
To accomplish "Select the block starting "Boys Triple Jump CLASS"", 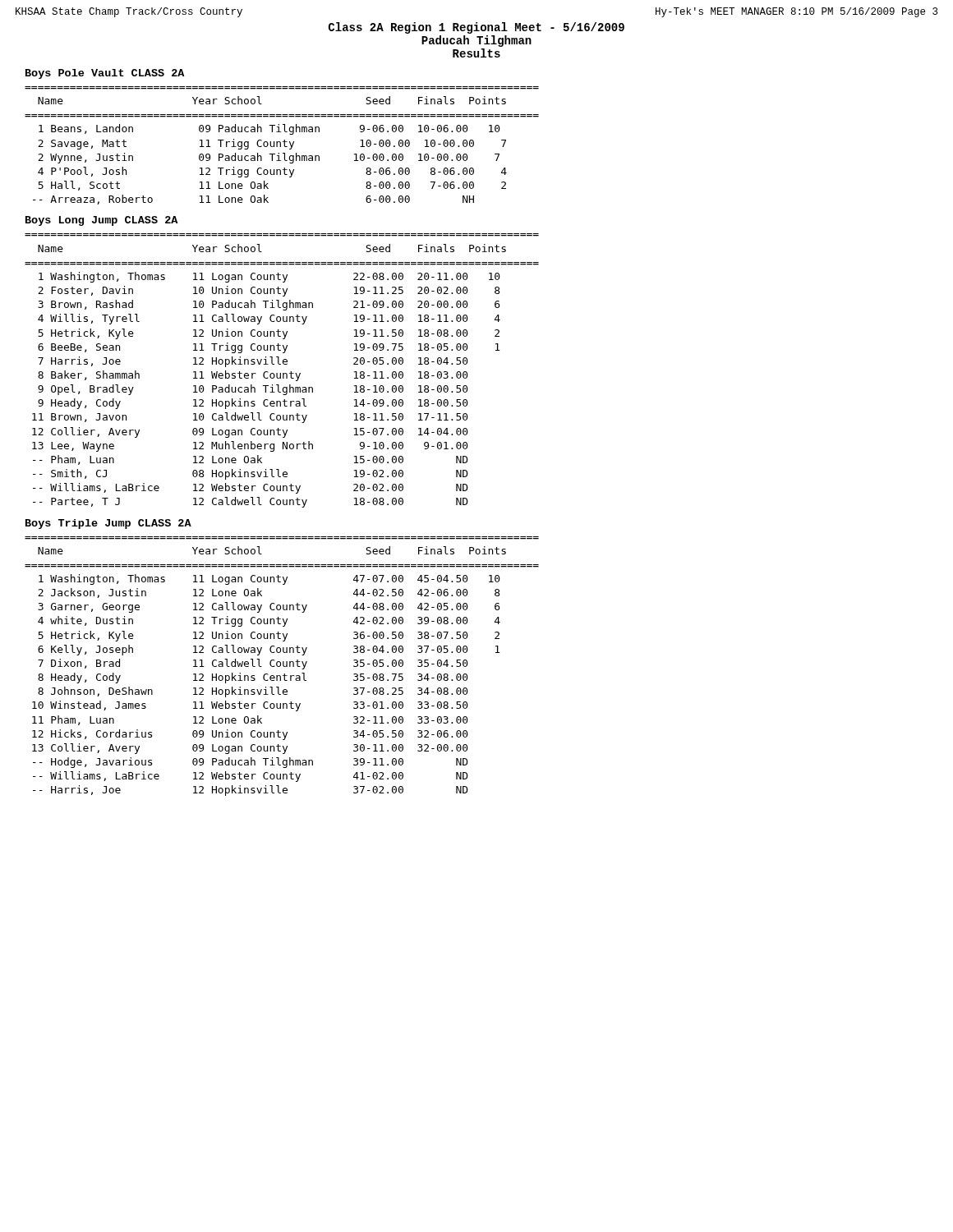I will tap(108, 523).
